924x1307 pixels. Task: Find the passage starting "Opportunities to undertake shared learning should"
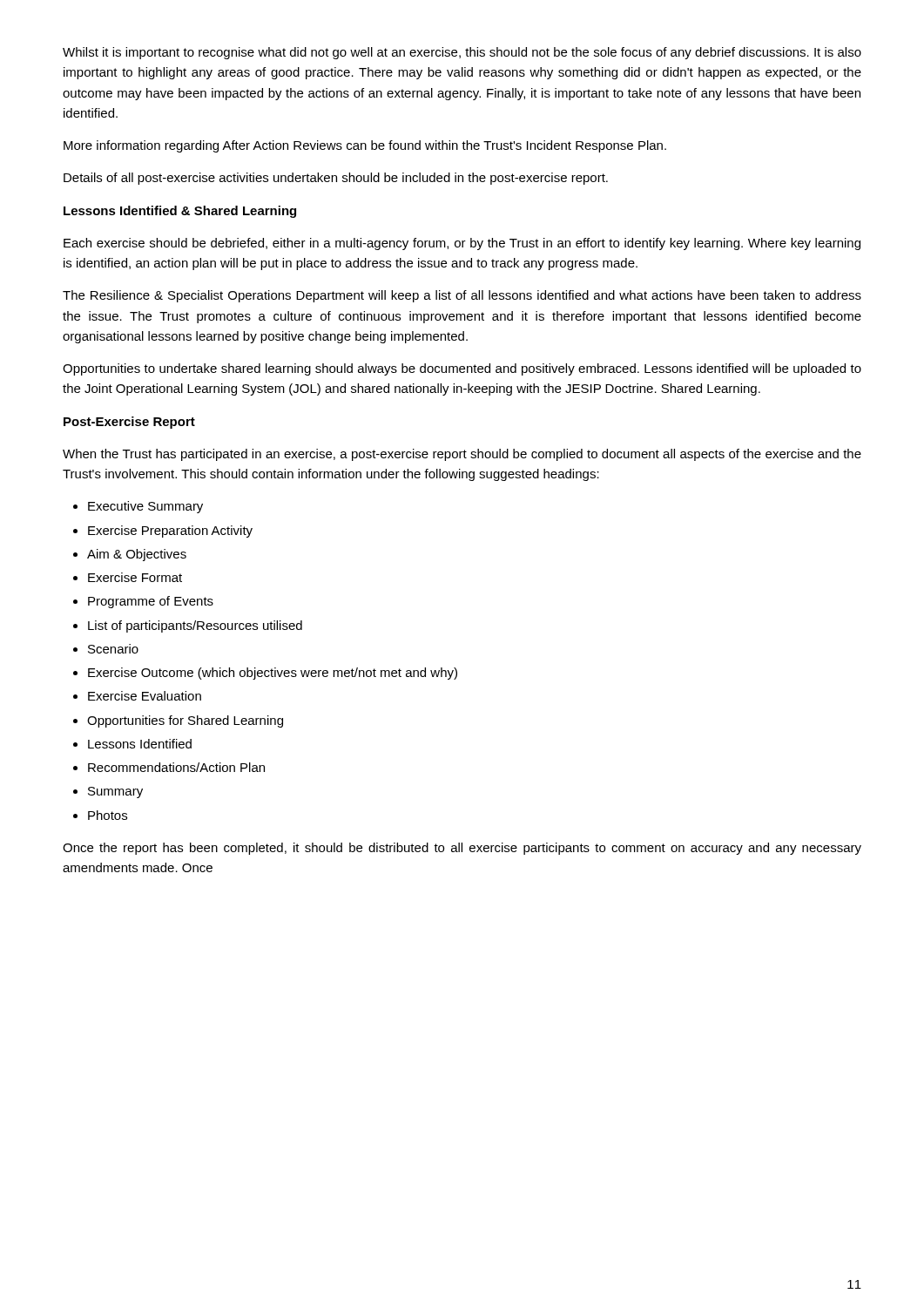[x=462, y=378]
